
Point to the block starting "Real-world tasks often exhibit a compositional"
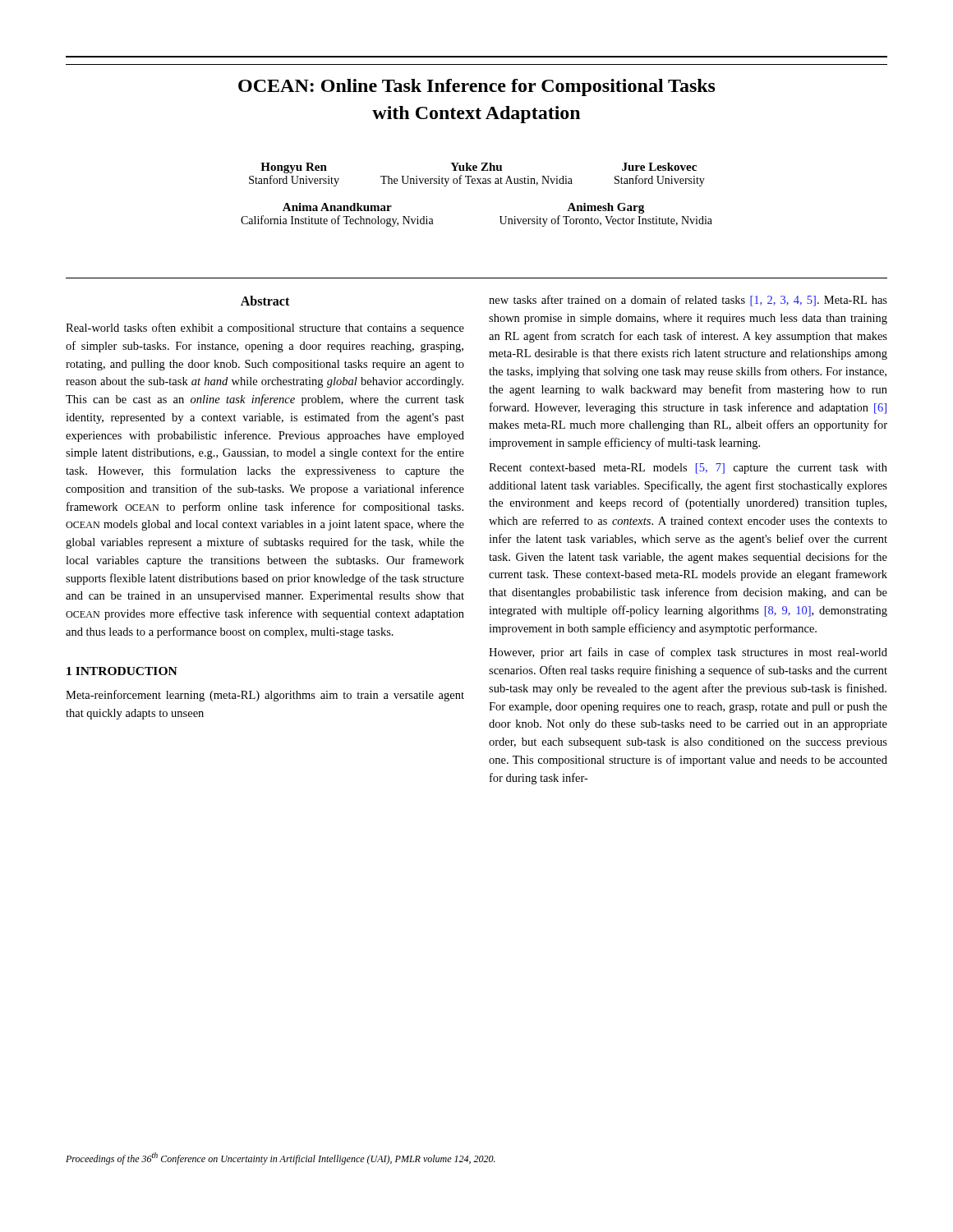coord(265,480)
